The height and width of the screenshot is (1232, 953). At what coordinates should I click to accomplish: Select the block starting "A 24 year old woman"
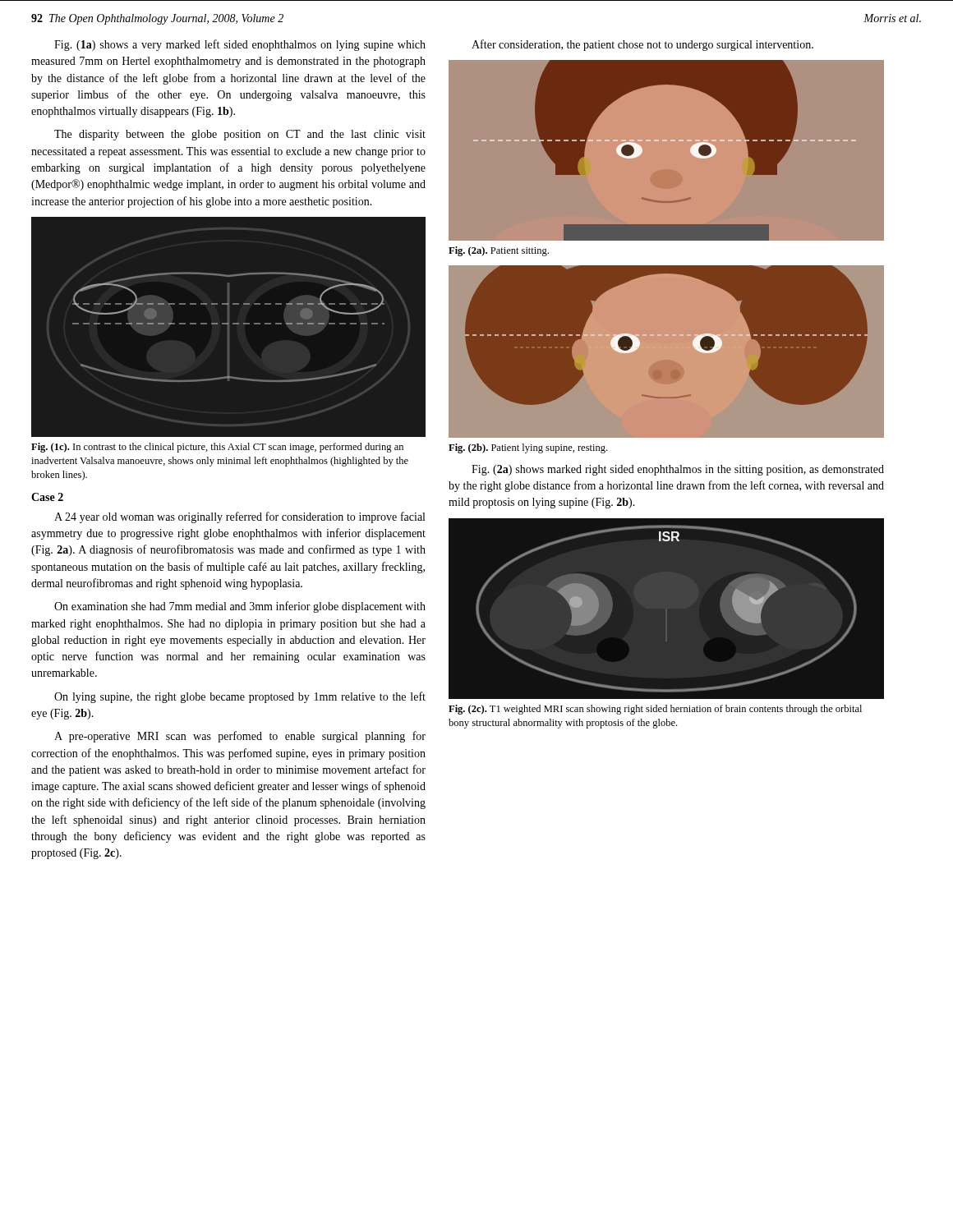[228, 551]
